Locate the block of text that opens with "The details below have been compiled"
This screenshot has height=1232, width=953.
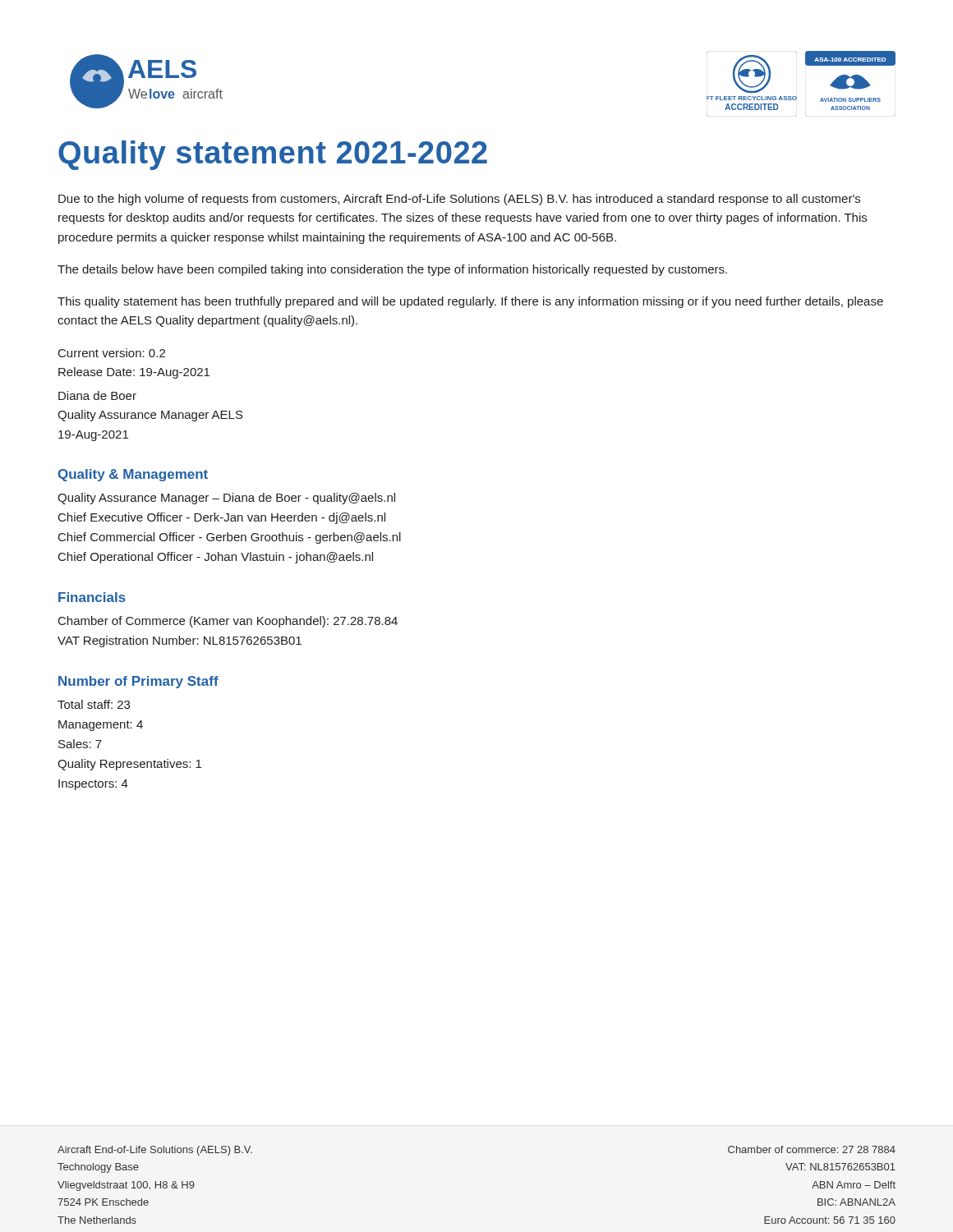(x=393, y=269)
